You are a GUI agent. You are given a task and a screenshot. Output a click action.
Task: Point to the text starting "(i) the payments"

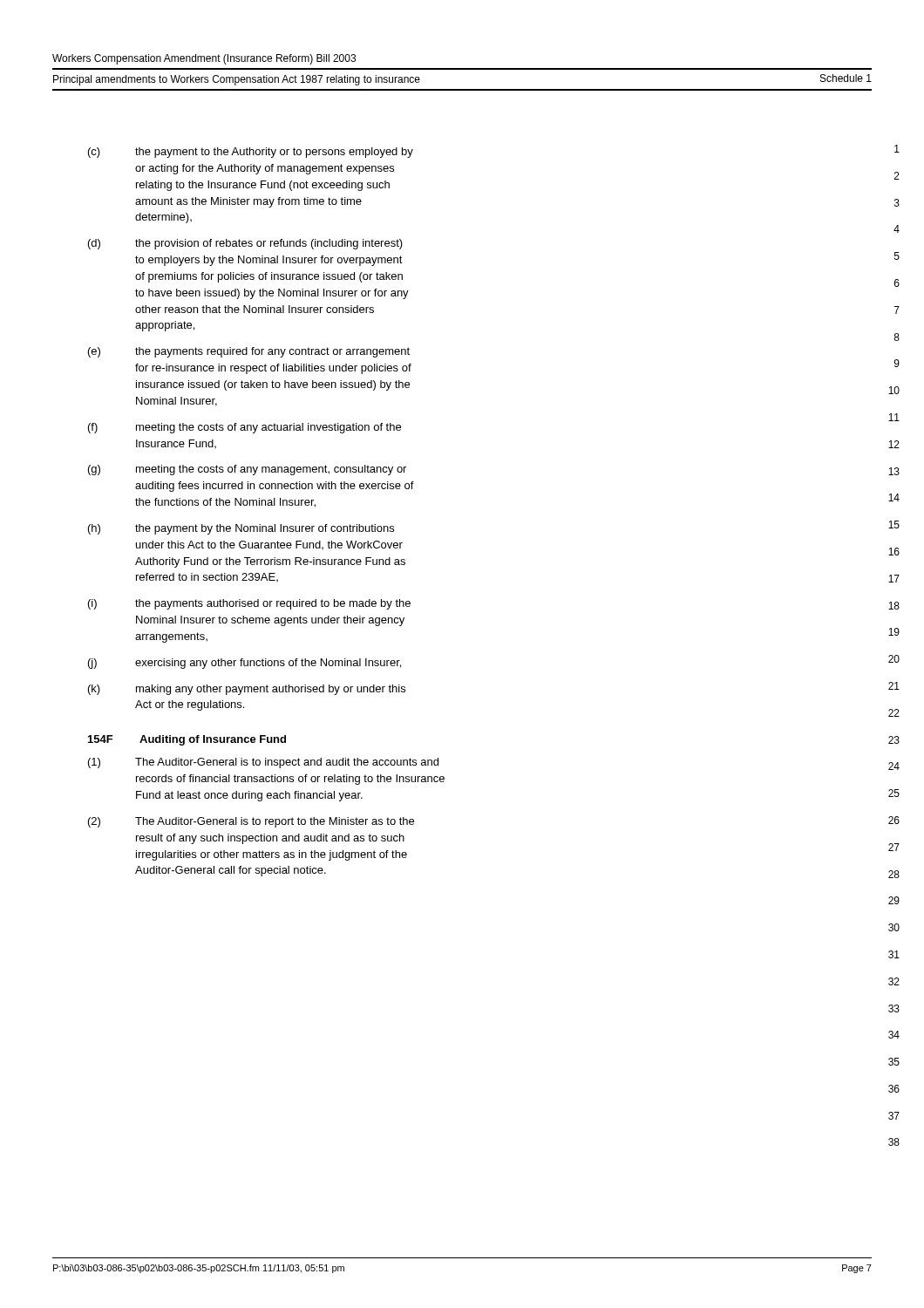(249, 604)
